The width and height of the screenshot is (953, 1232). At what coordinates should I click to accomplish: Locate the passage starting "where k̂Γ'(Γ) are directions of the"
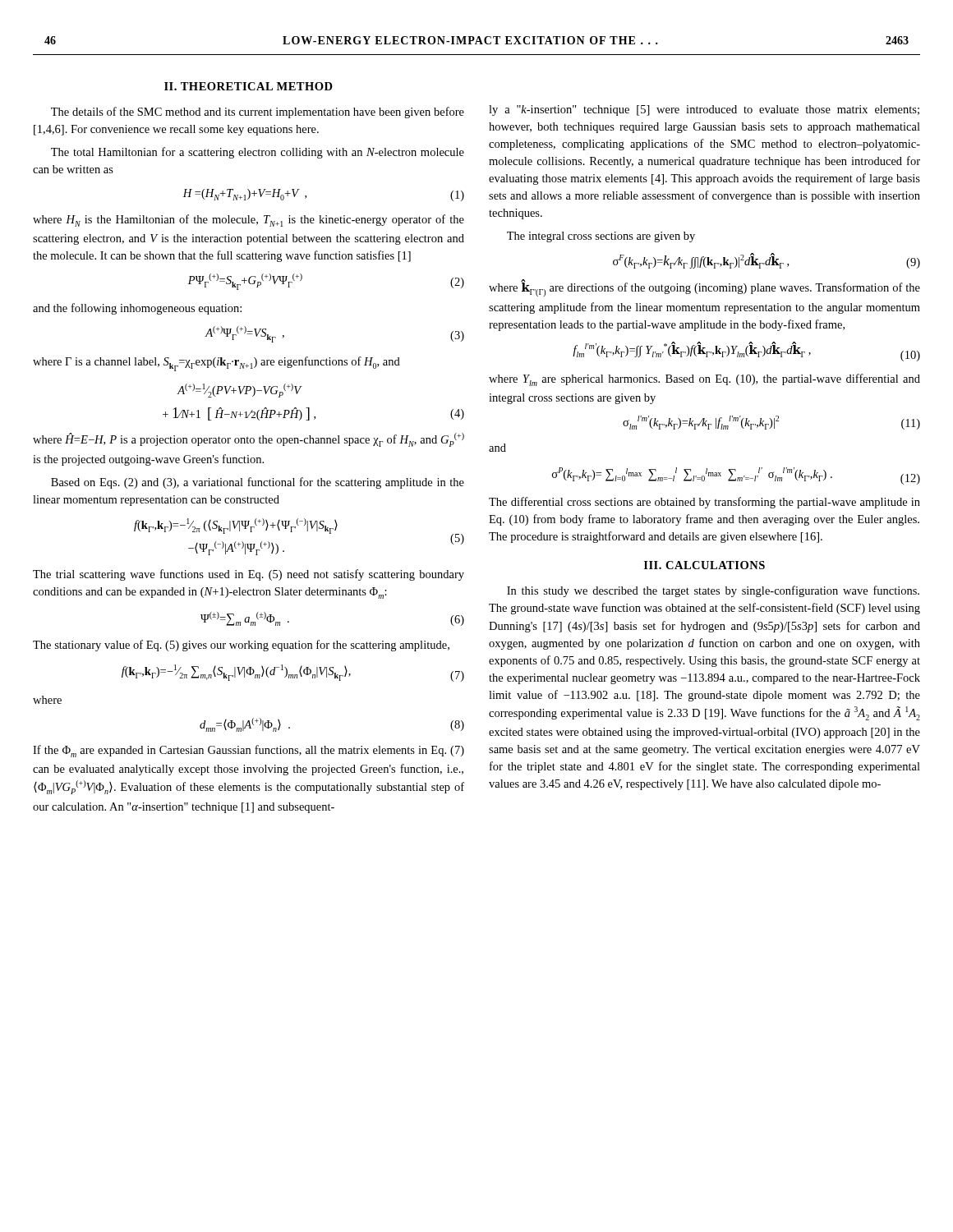(x=704, y=306)
